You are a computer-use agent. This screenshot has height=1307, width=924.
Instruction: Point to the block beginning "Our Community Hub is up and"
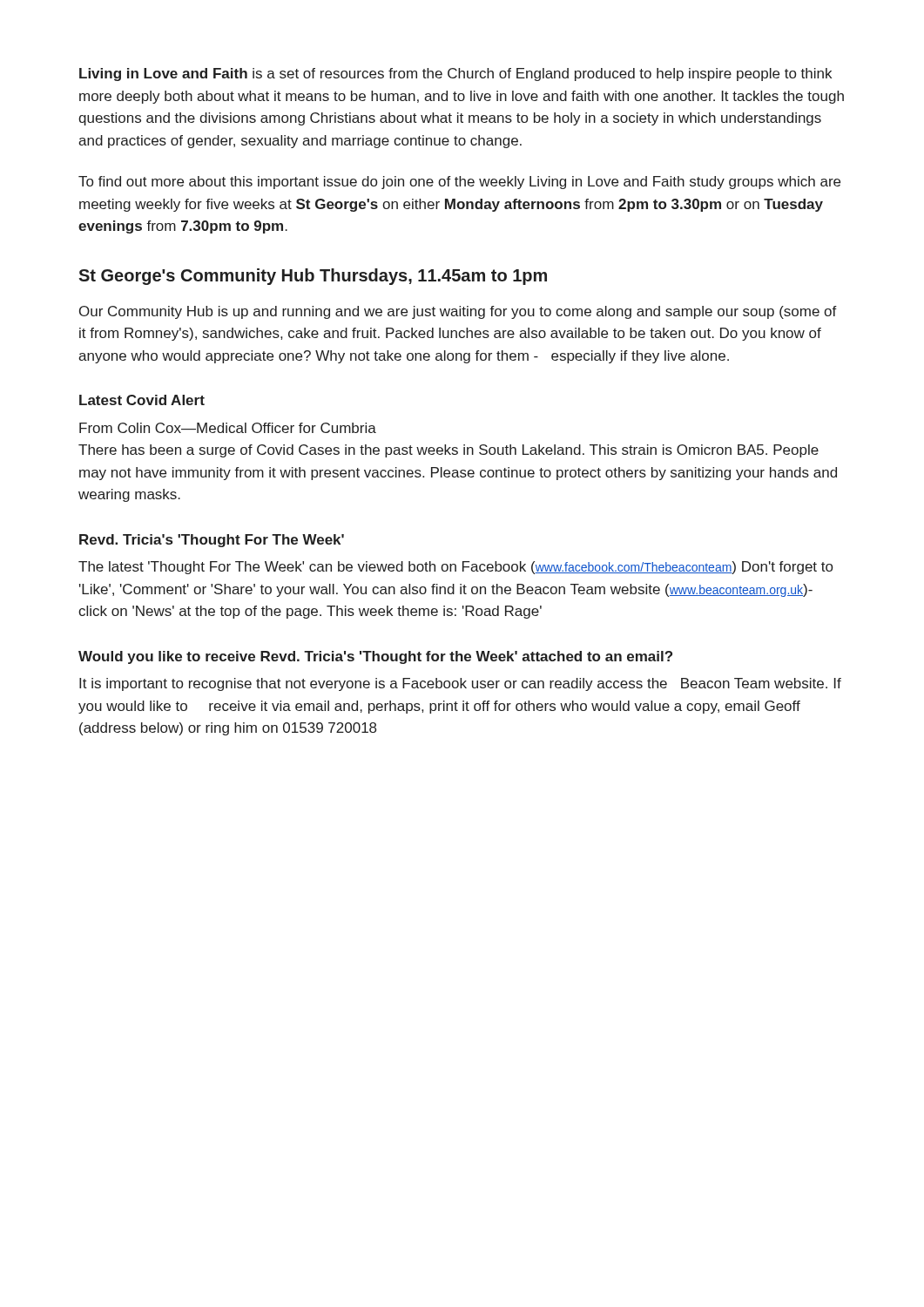pyautogui.click(x=457, y=333)
